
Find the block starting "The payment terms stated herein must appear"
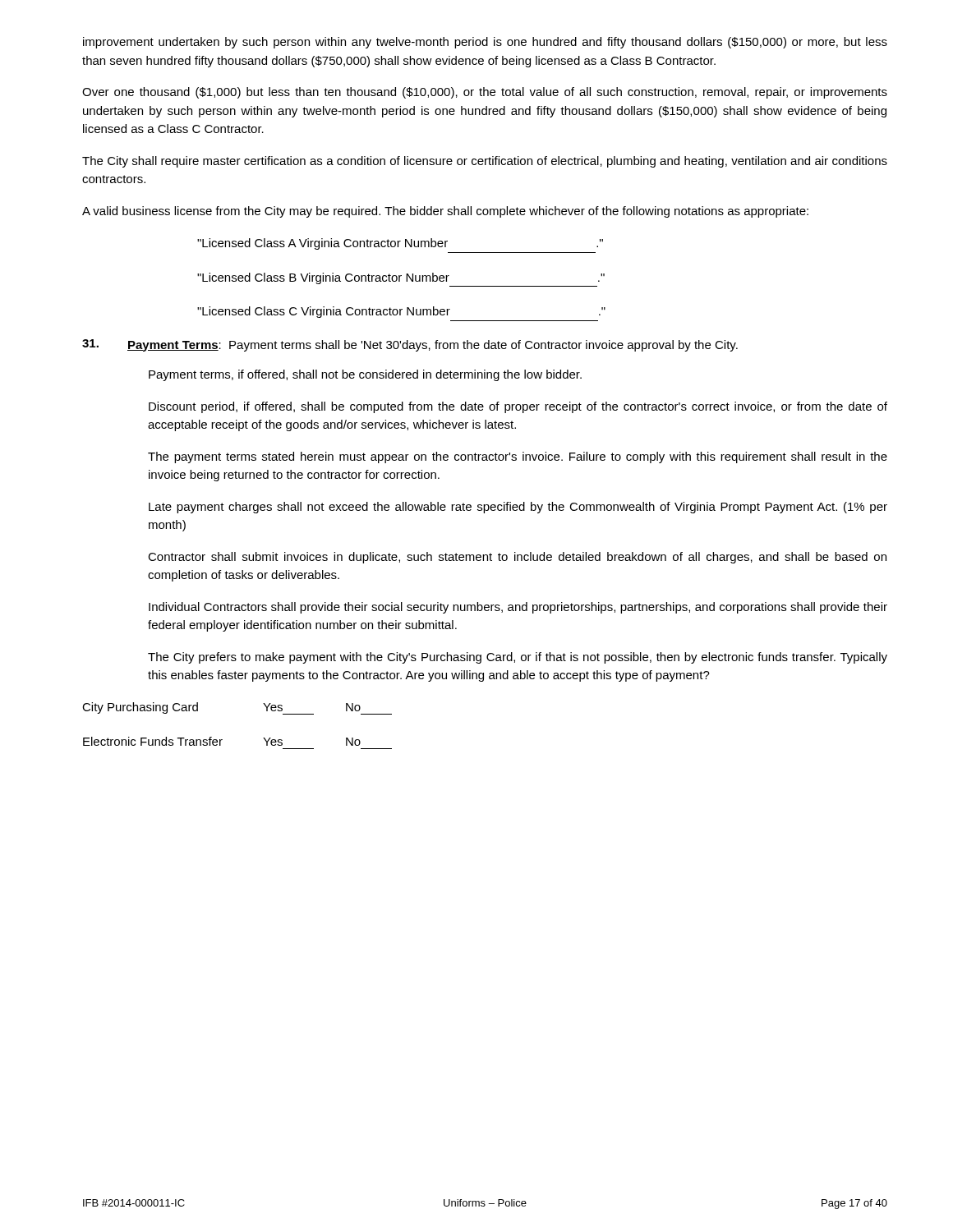518,465
